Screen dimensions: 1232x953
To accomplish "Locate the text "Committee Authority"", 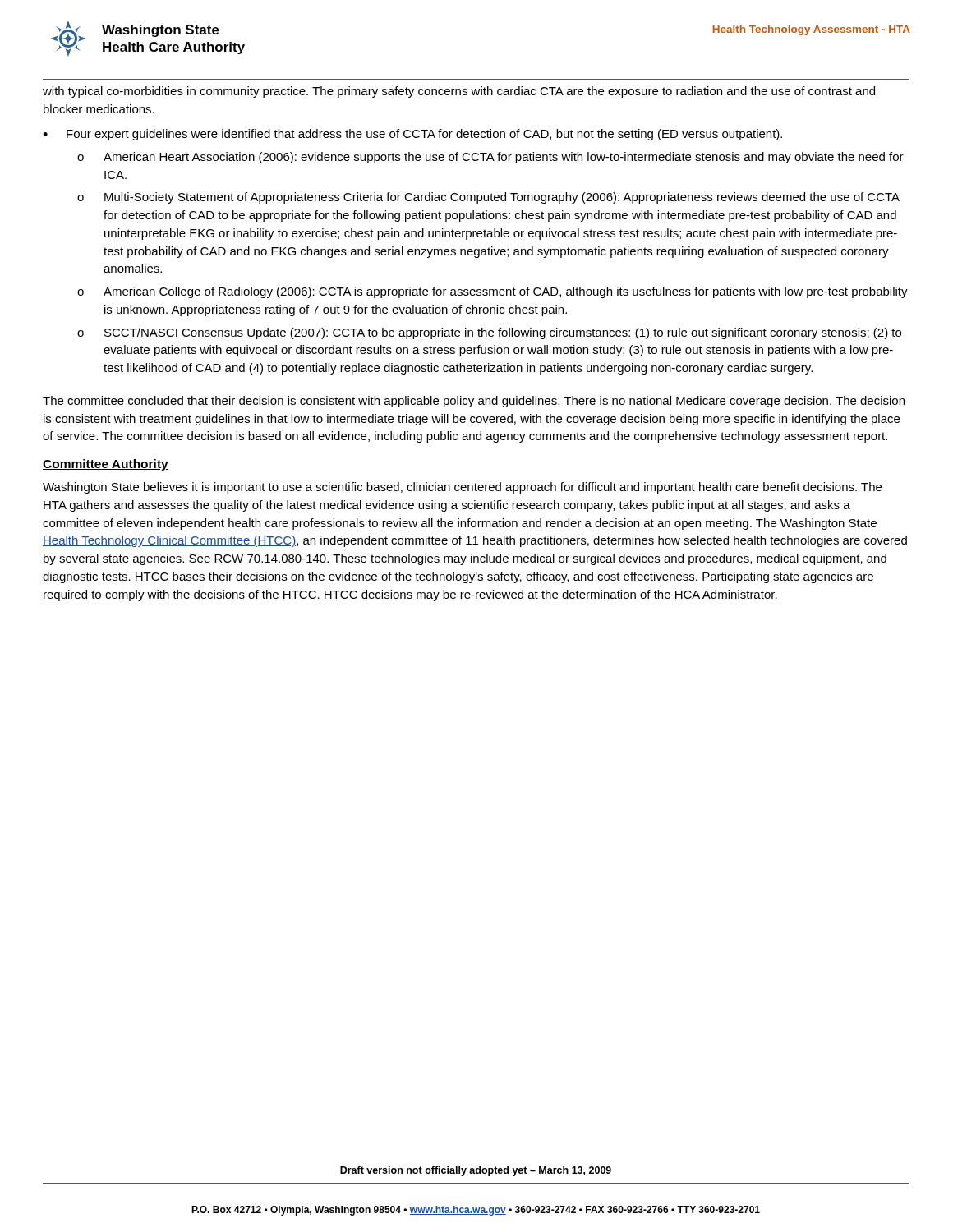I will [105, 464].
